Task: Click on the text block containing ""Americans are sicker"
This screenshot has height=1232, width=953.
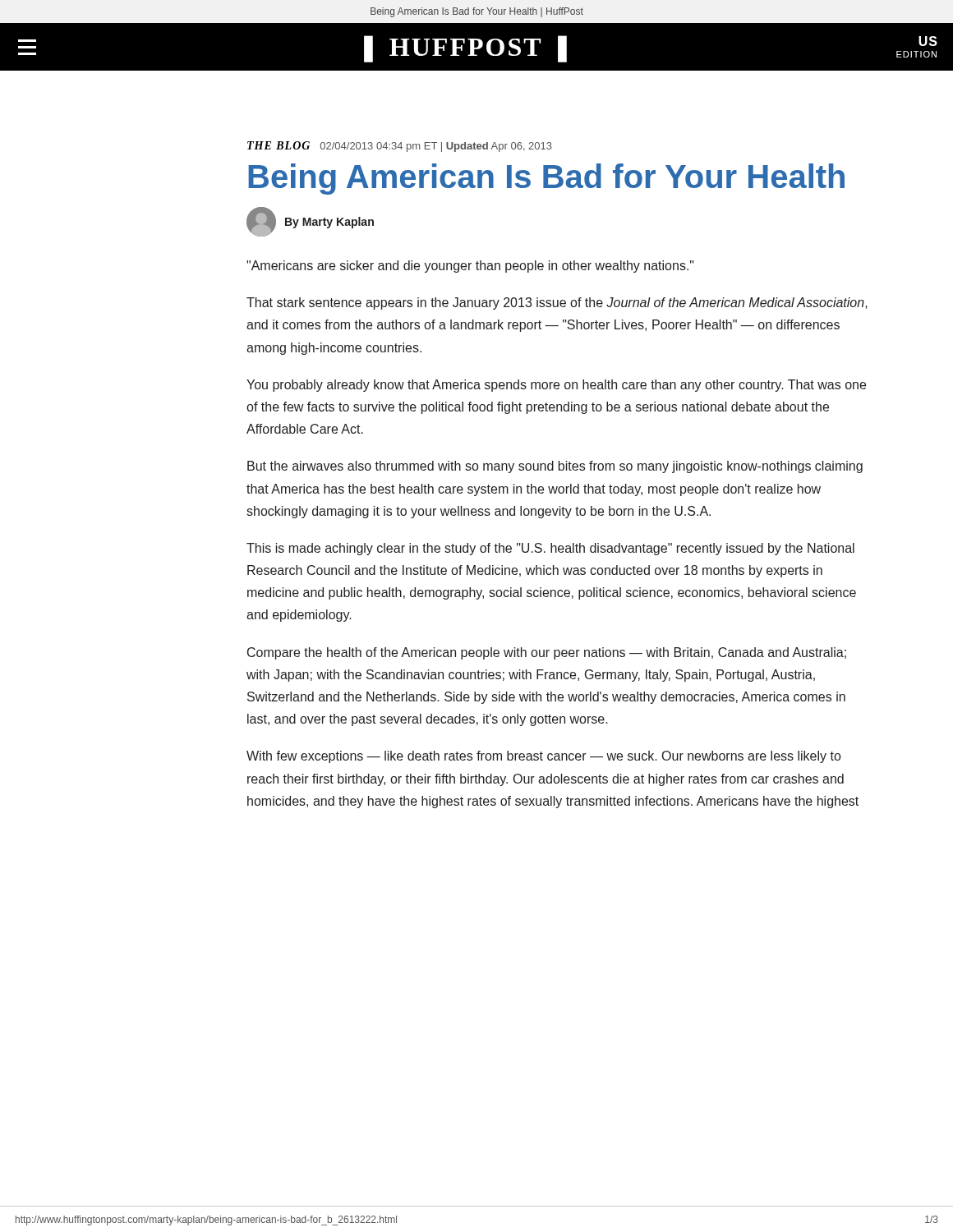Action: click(x=470, y=266)
